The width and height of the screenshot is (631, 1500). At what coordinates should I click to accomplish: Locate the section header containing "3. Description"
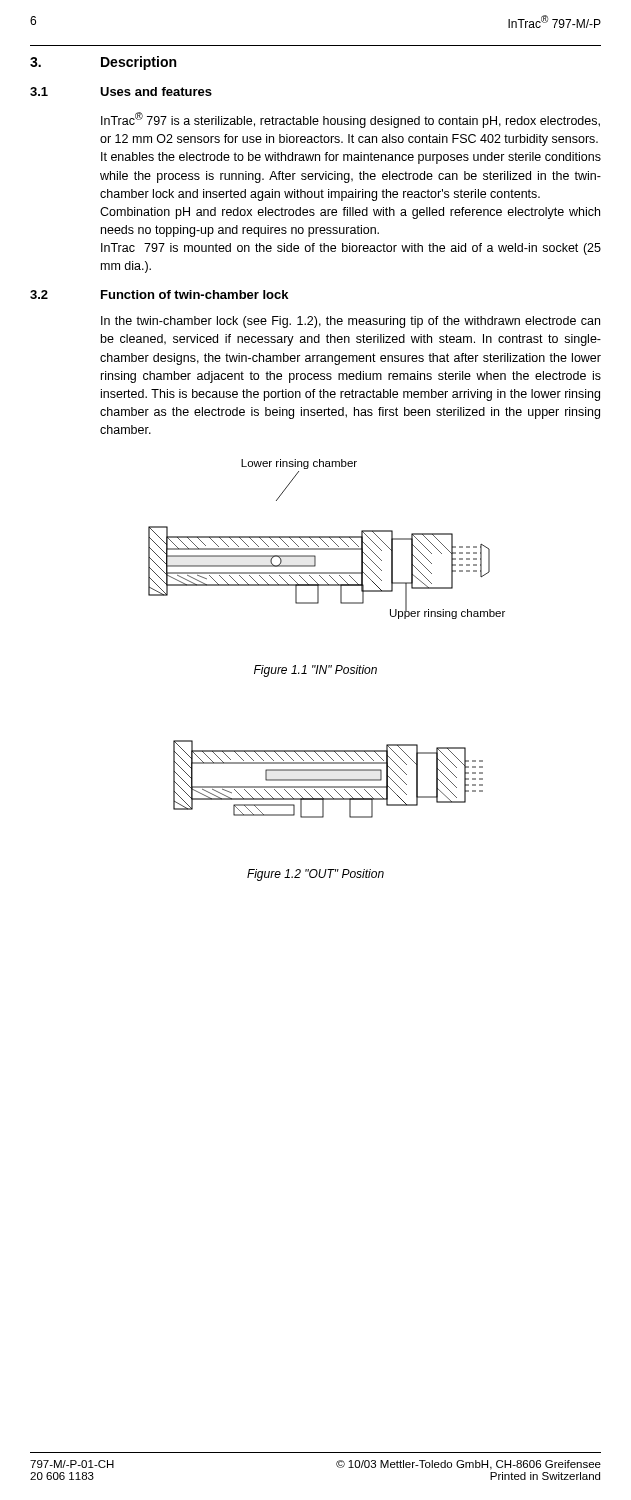click(103, 62)
